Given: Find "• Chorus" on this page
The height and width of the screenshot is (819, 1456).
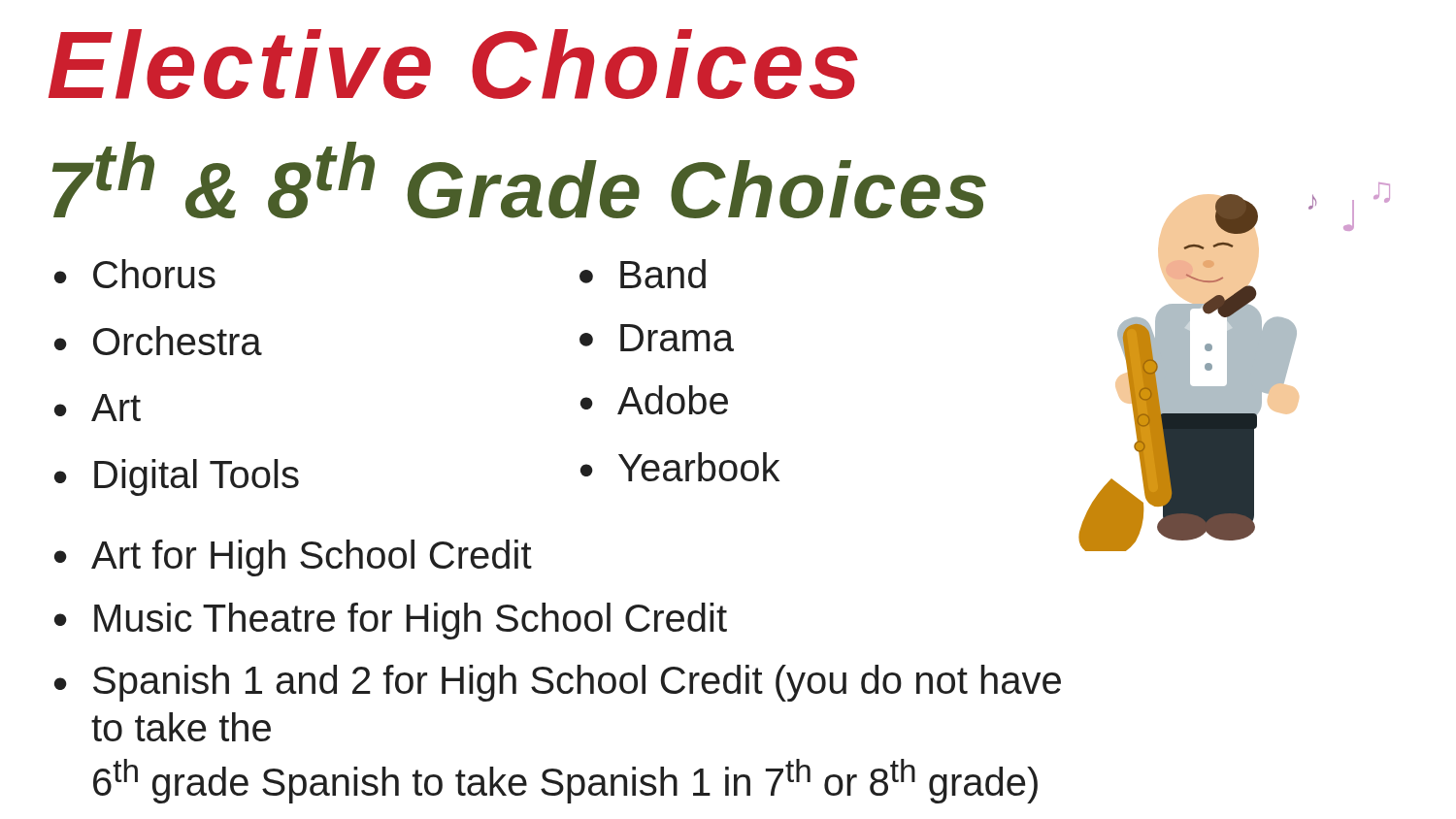Looking at the screenshot, I should coord(131,277).
